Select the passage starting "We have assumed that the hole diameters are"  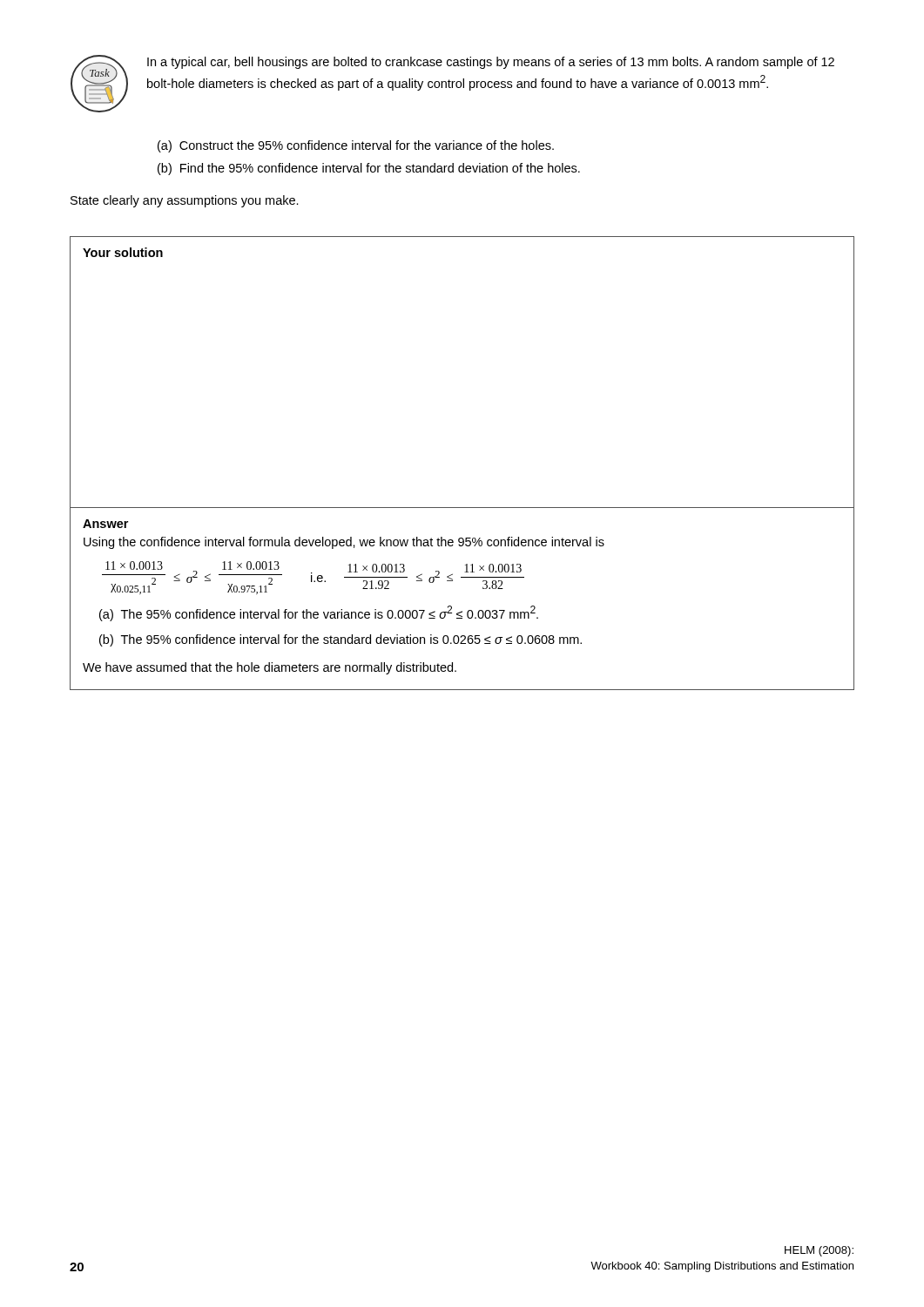click(270, 667)
